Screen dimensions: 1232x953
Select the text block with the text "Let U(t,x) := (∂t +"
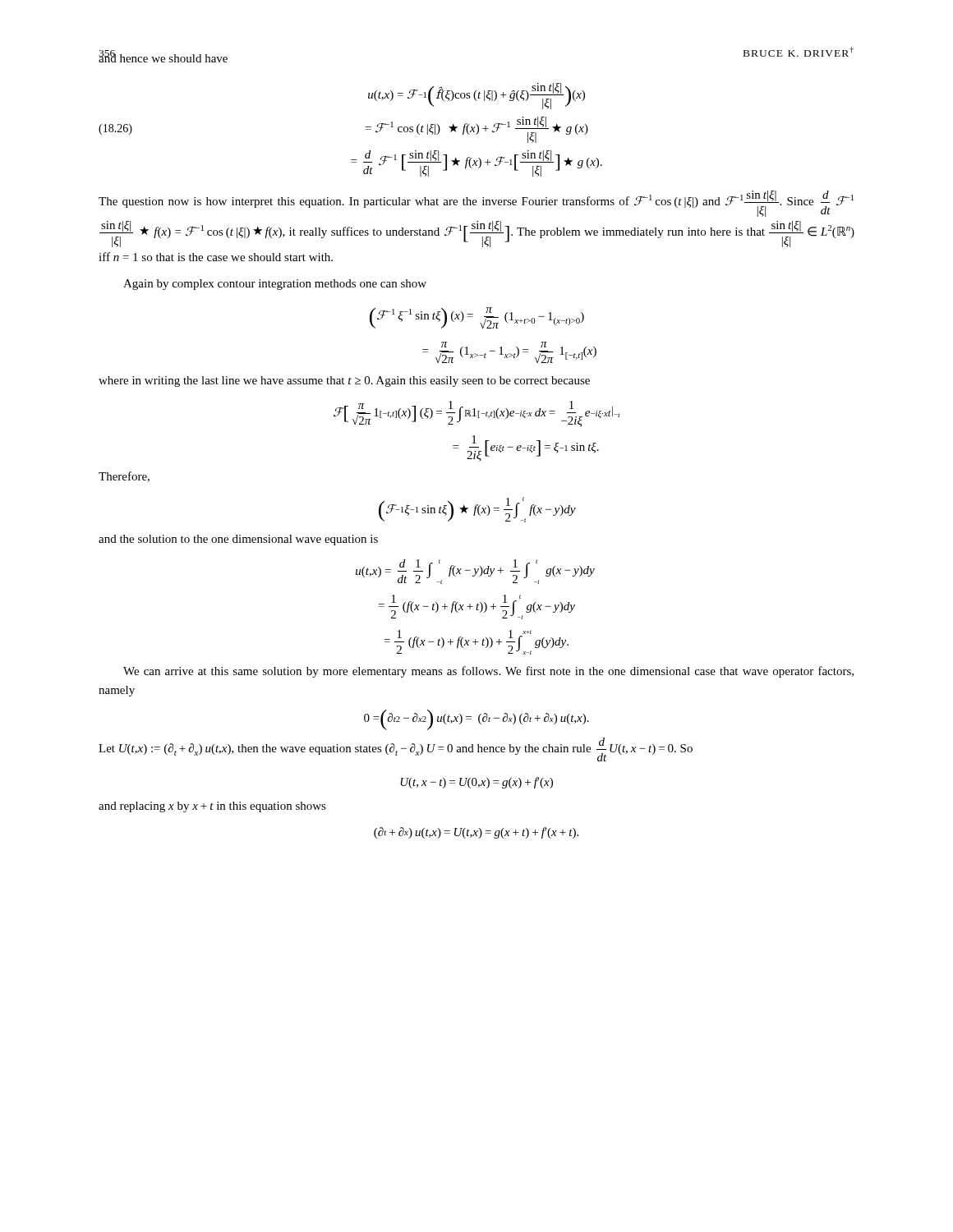476,749
